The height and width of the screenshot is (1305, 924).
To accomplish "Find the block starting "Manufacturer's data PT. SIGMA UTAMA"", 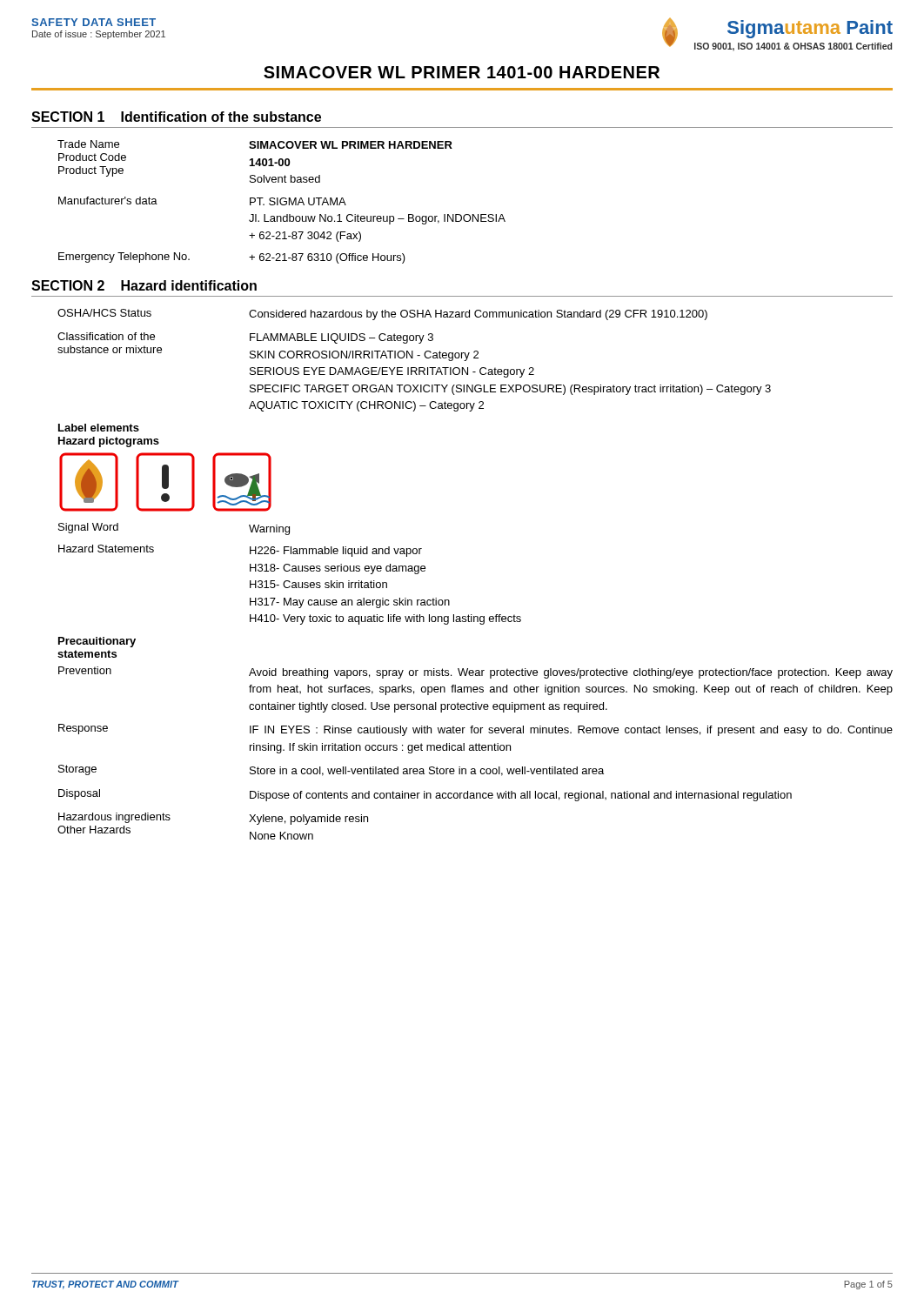I will click(475, 218).
